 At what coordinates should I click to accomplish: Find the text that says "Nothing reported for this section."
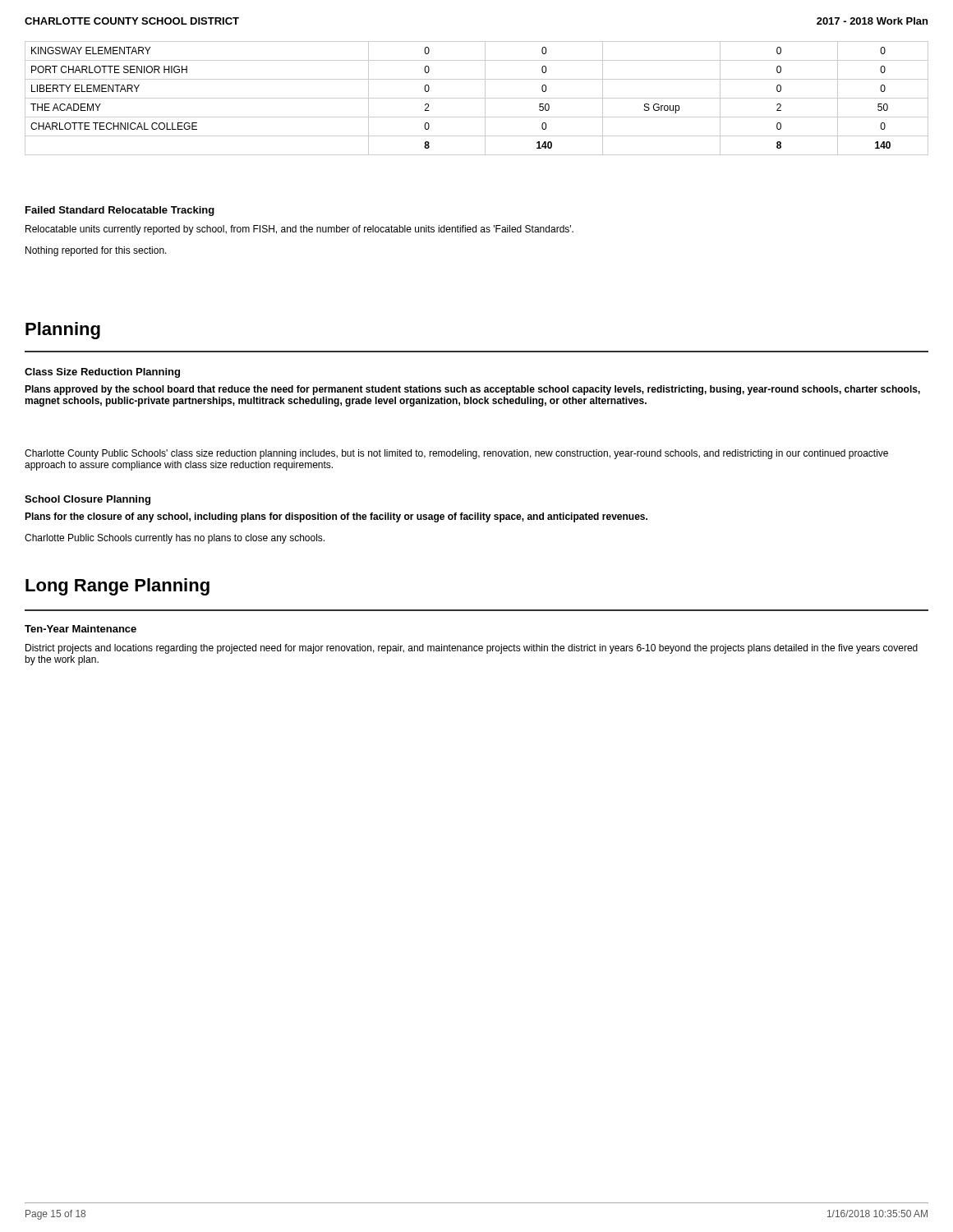96,251
